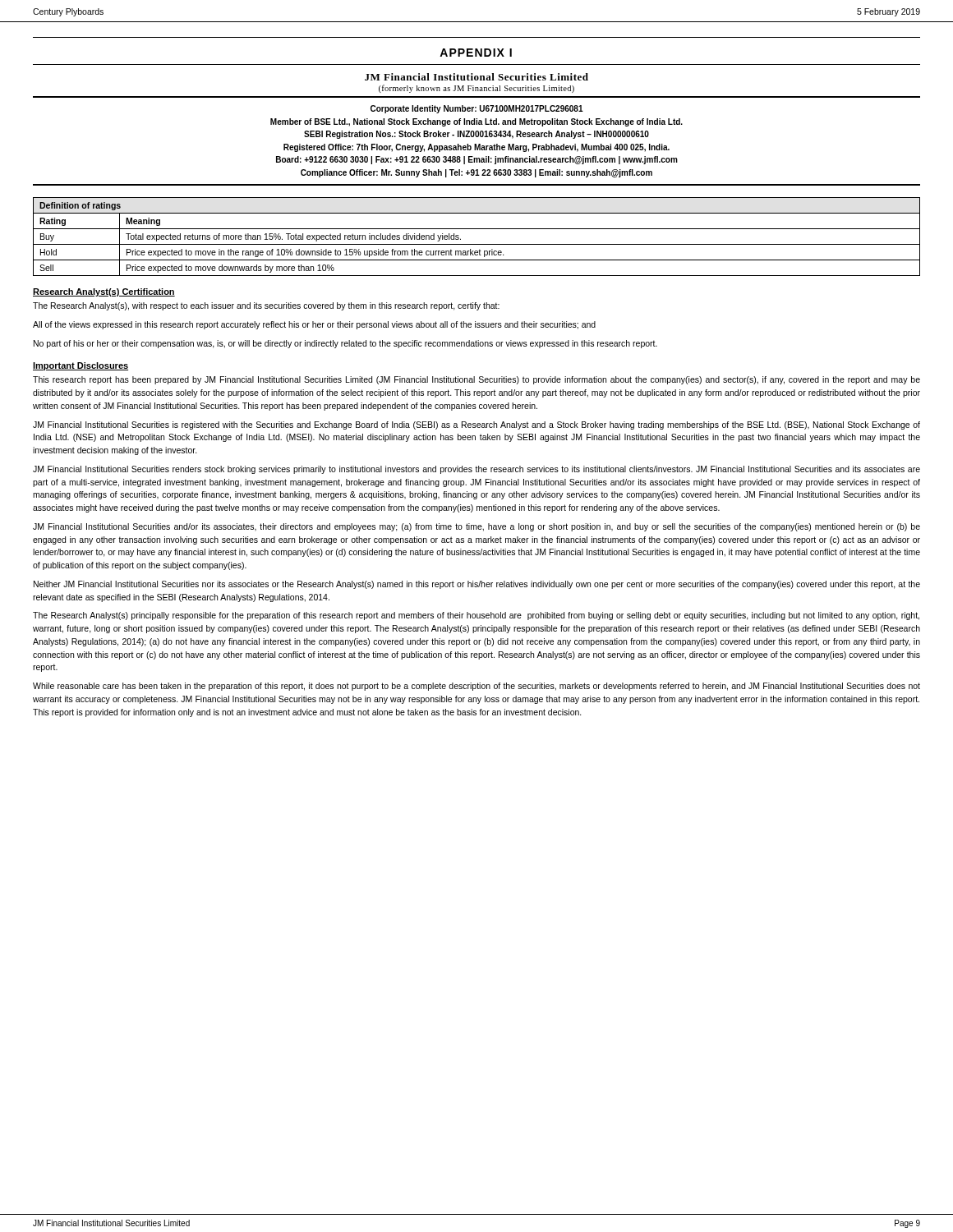Locate the text starting "The Research Analyst(s) principally responsible for the preparation"

[x=476, y=641]
